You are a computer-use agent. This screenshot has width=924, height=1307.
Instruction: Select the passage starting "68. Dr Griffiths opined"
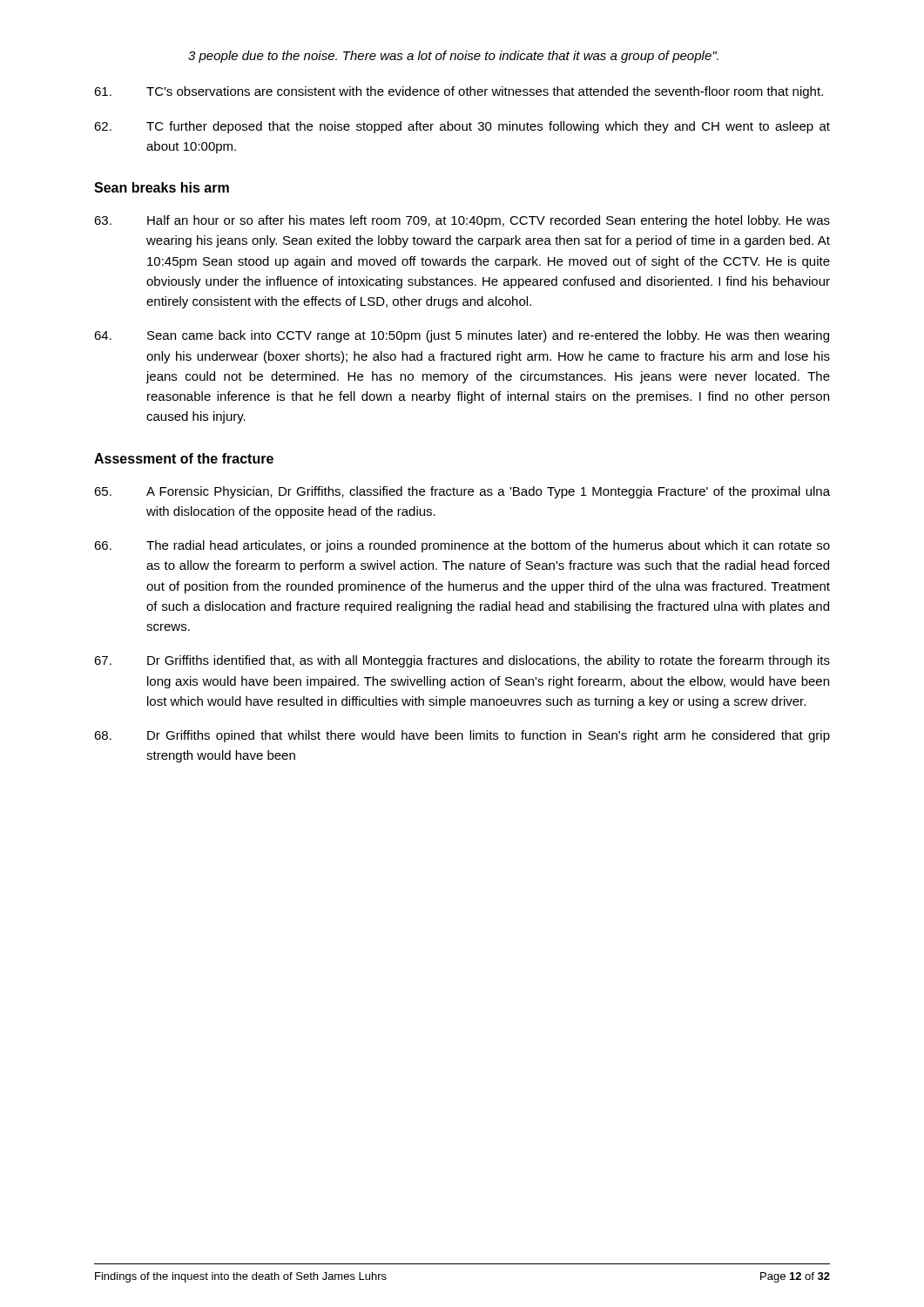tap(462, 745)
